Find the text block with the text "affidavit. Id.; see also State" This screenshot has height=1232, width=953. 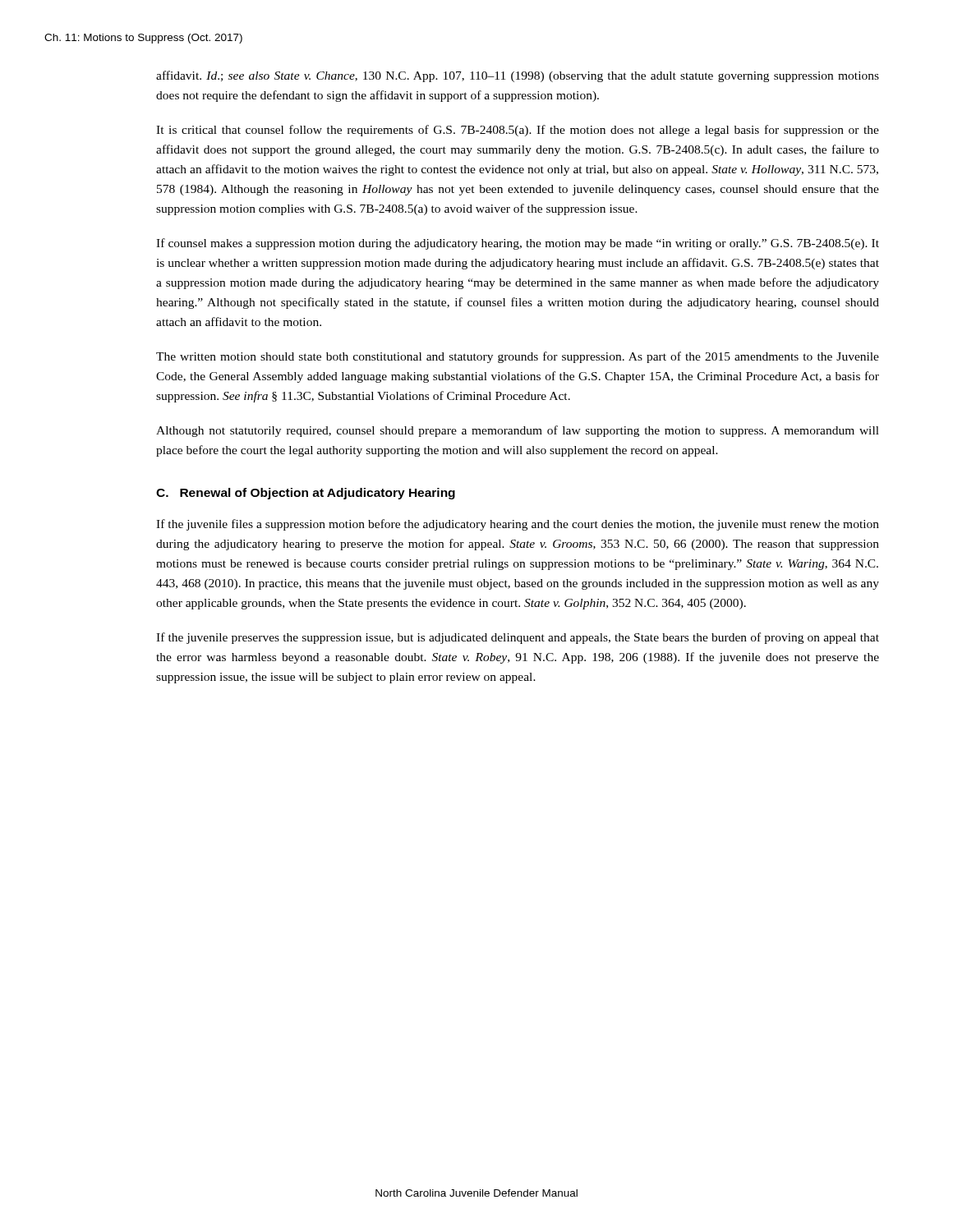pyautogui.click(x=518, y=85)
